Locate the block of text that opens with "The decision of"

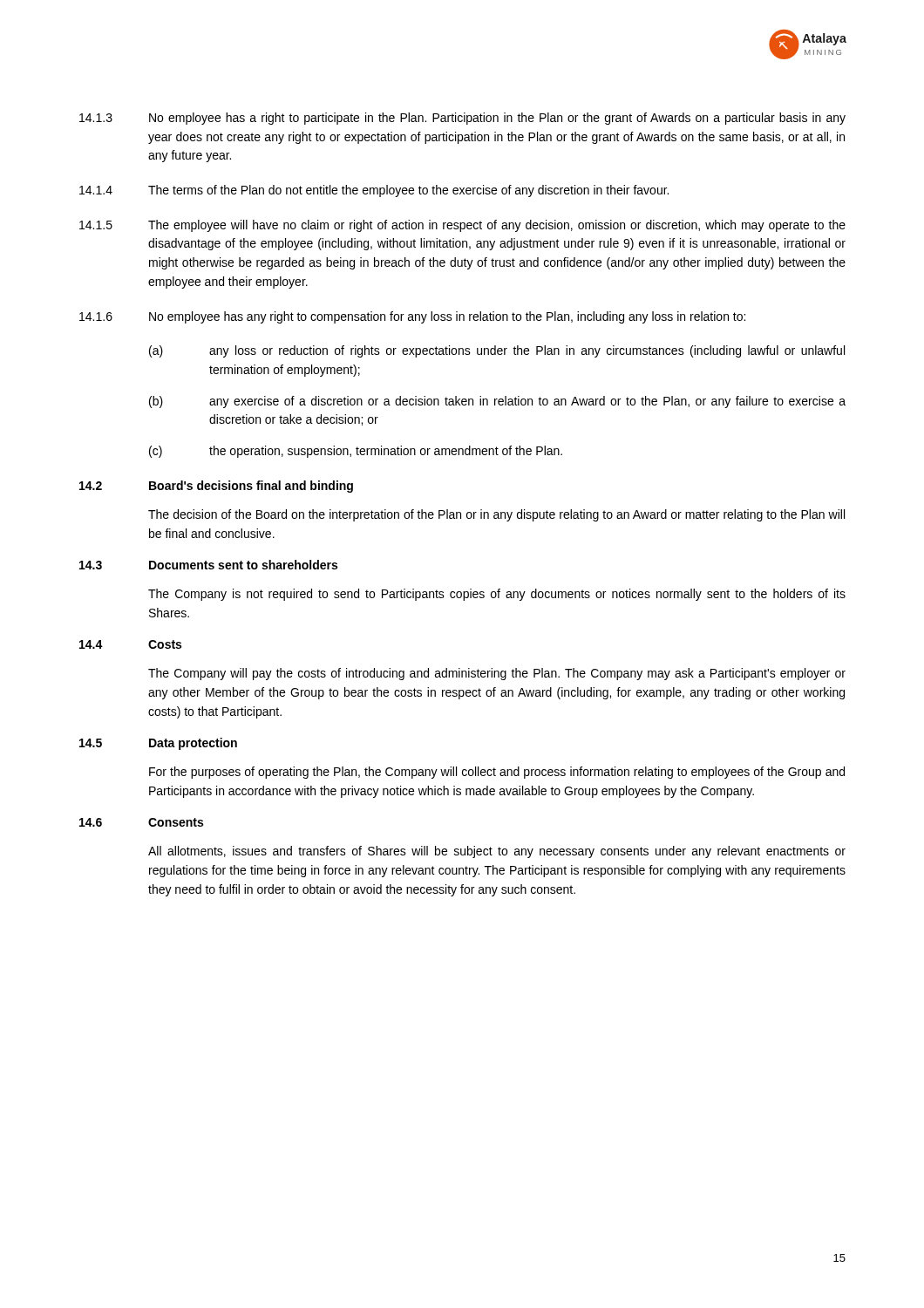click(497, 524)
